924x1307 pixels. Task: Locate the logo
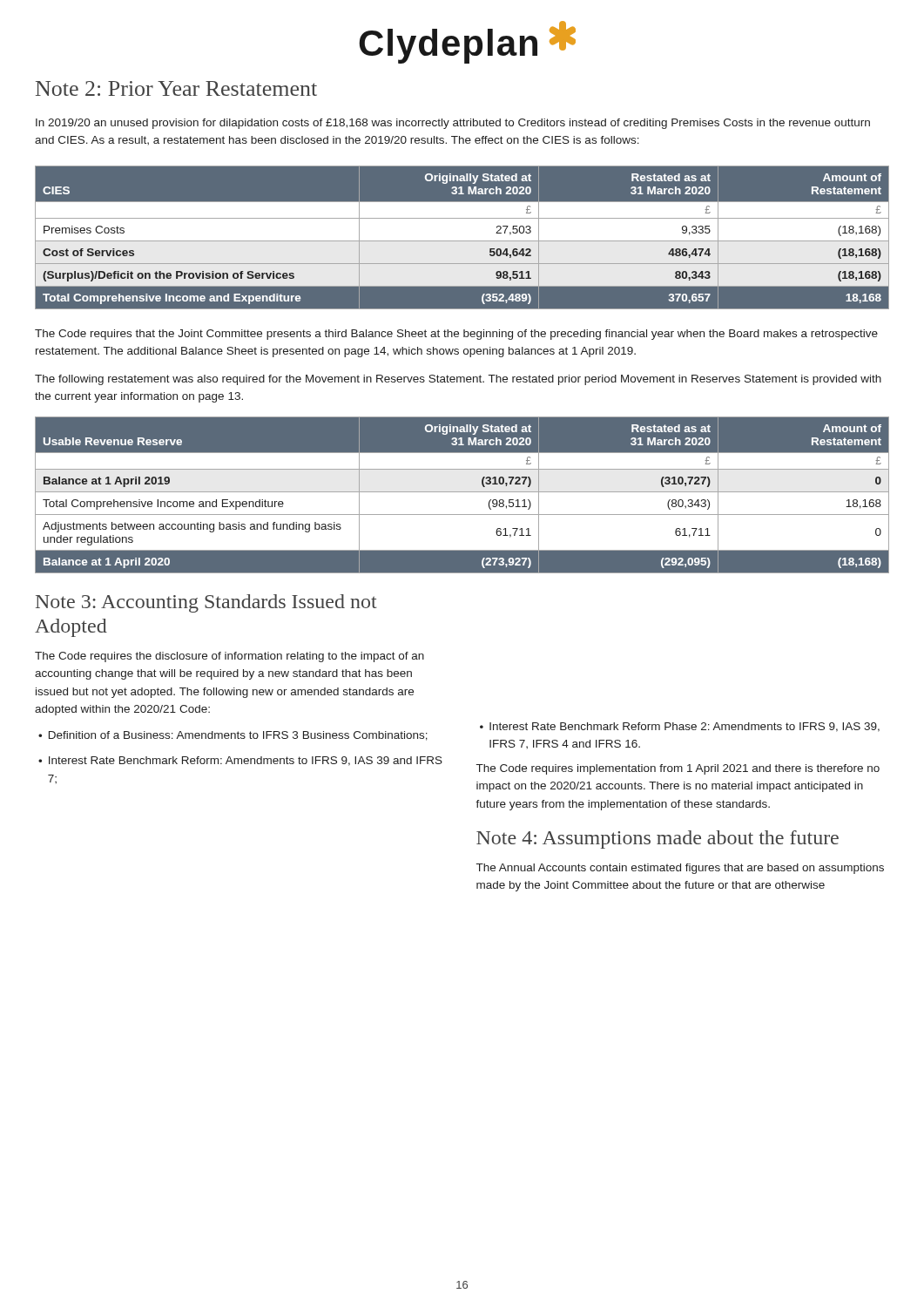coord(462,37)
